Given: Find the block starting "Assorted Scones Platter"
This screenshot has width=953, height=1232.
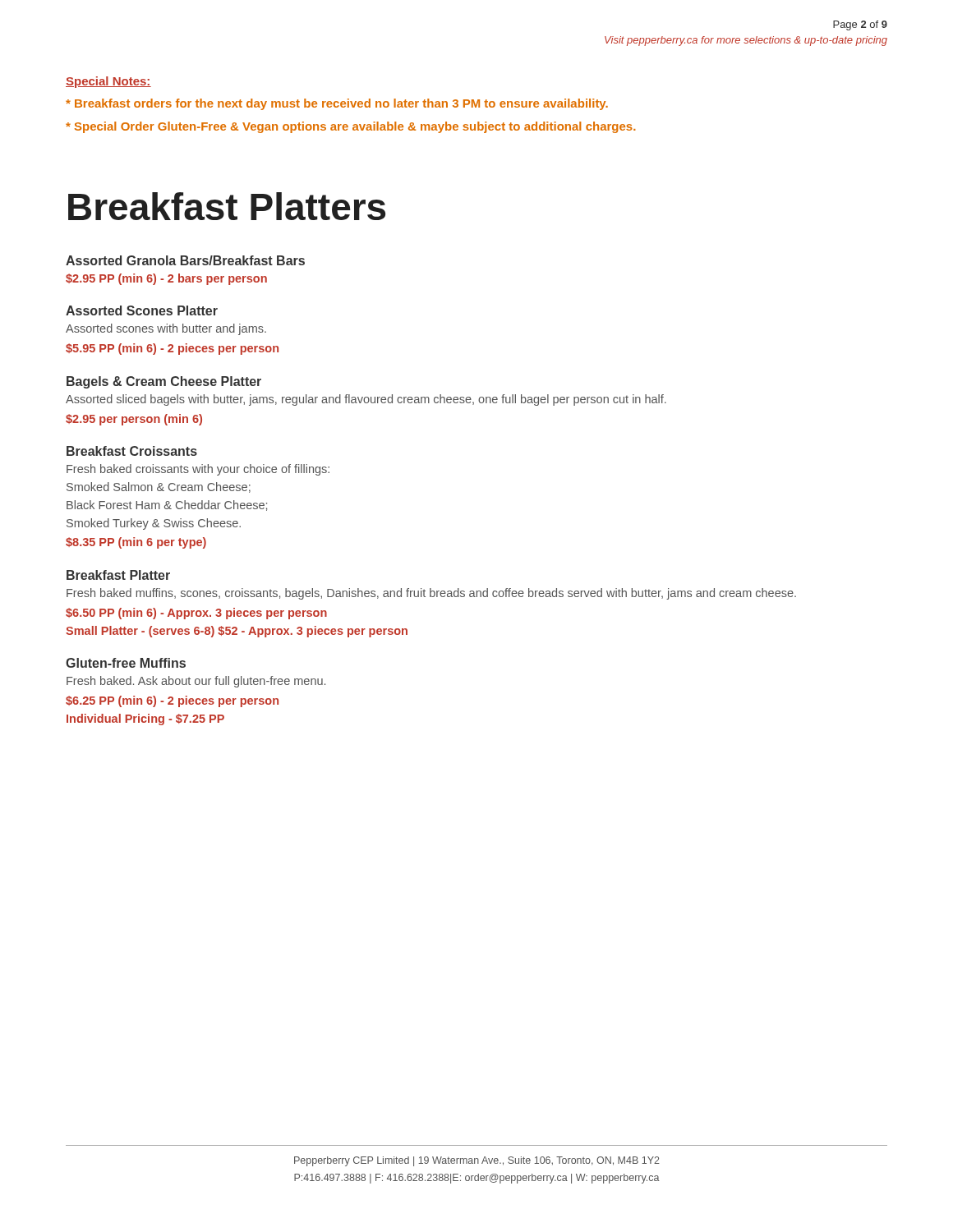Looking at the screenshot, I should 142,311.
